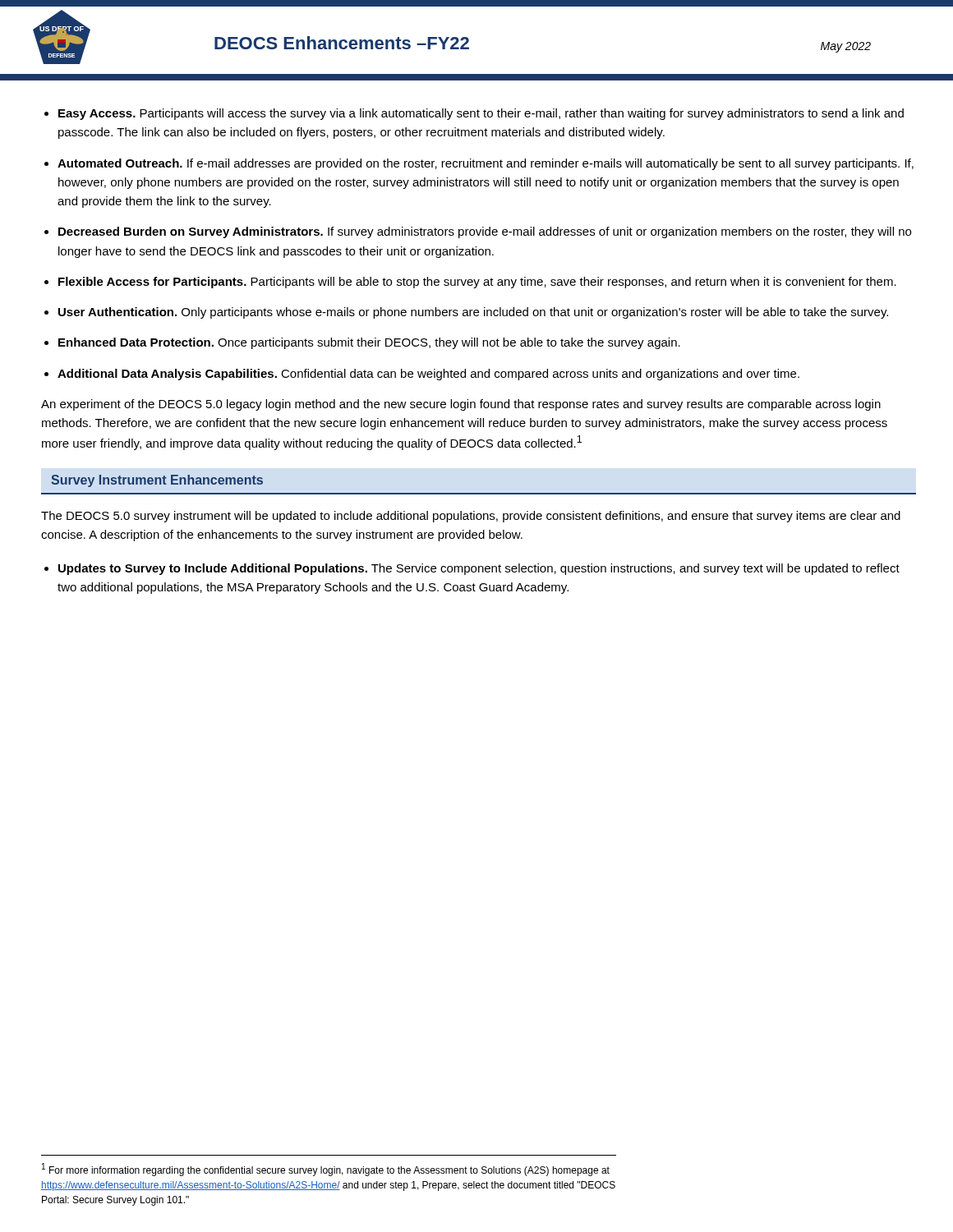
Task: Locate the region starting "The DEOCS 5.0 survey instrument will be updated"
Action: (x=471, y=525)
